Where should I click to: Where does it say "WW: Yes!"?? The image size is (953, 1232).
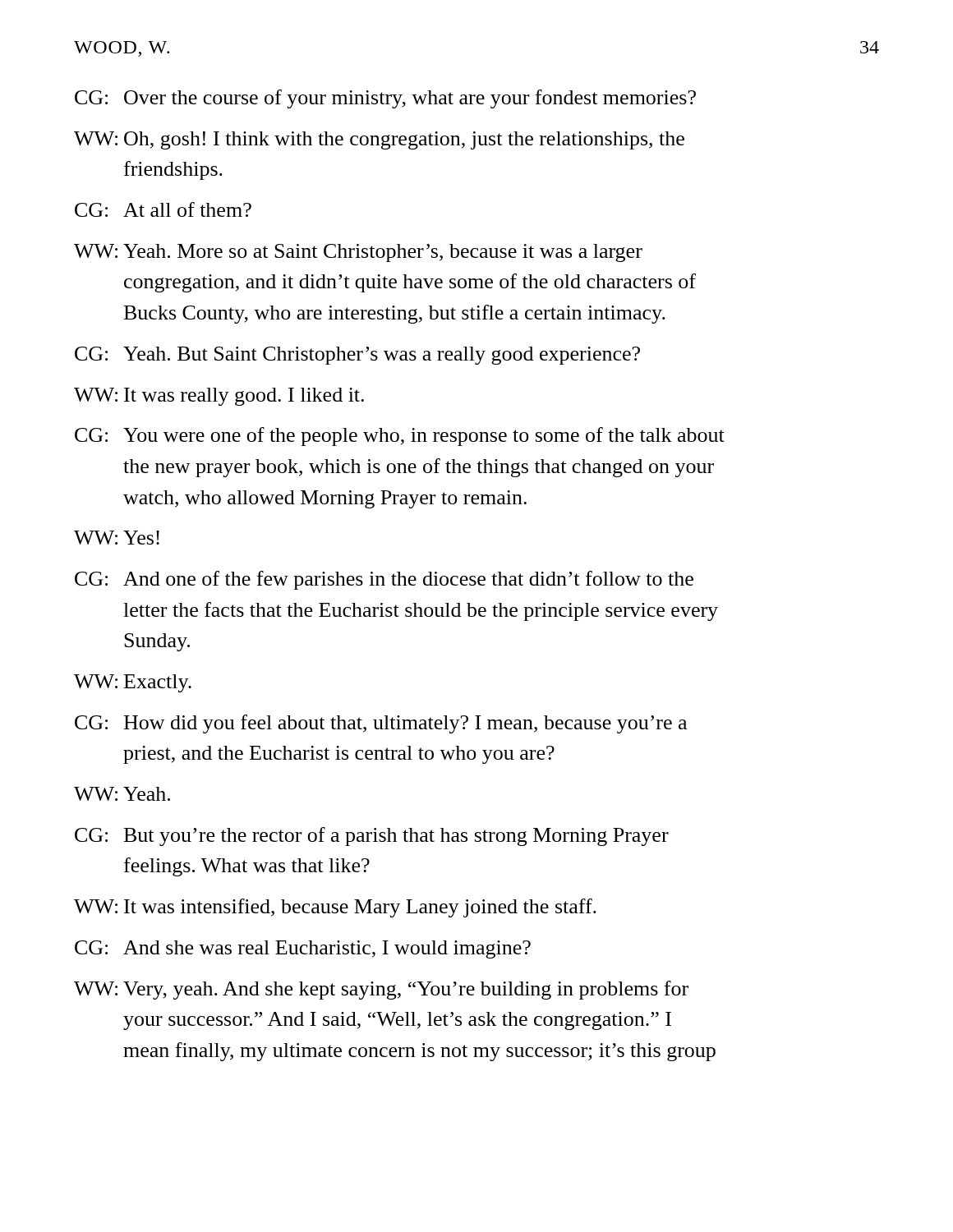click(118, 538)
